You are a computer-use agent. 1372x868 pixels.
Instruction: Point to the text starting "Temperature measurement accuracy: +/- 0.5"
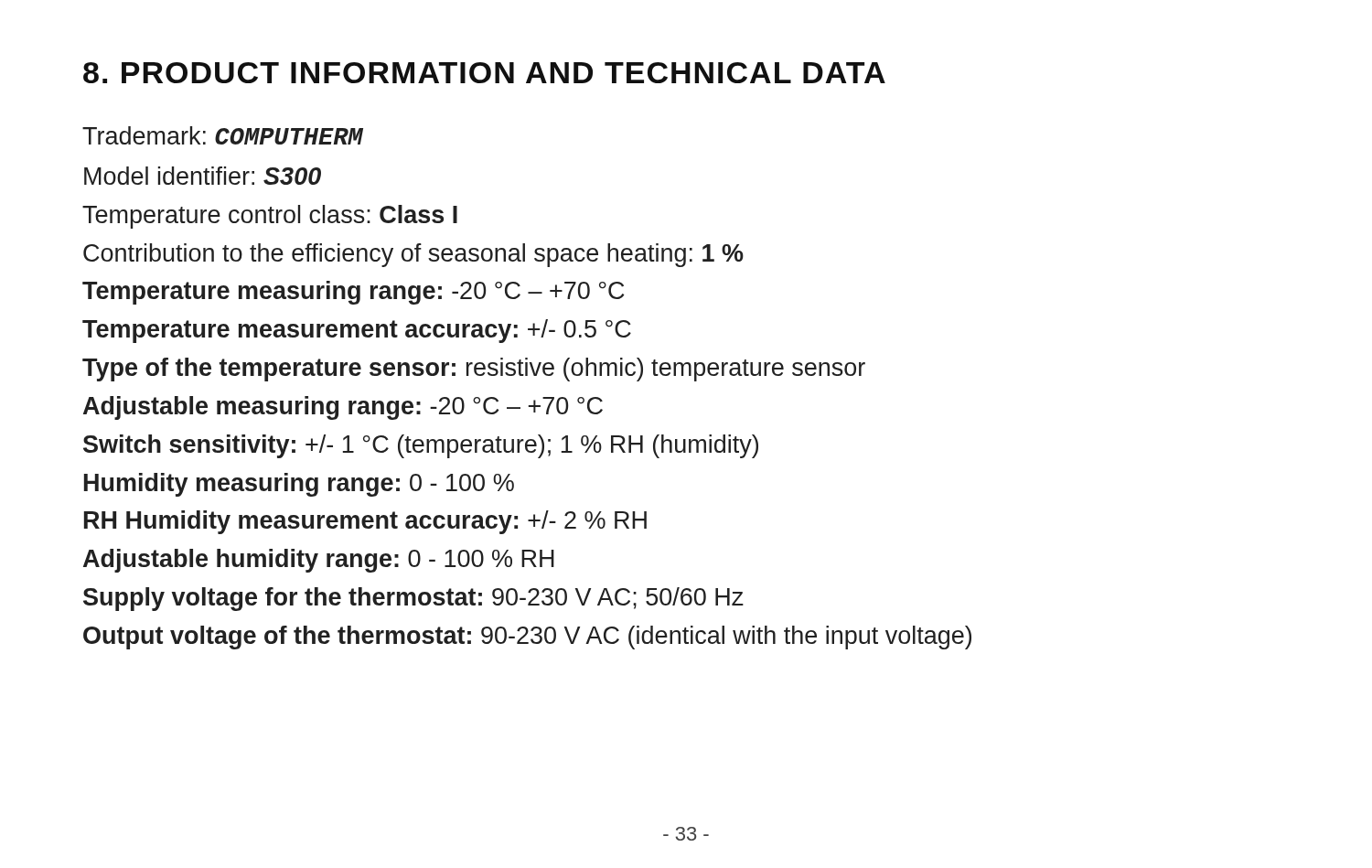point(357,329)
